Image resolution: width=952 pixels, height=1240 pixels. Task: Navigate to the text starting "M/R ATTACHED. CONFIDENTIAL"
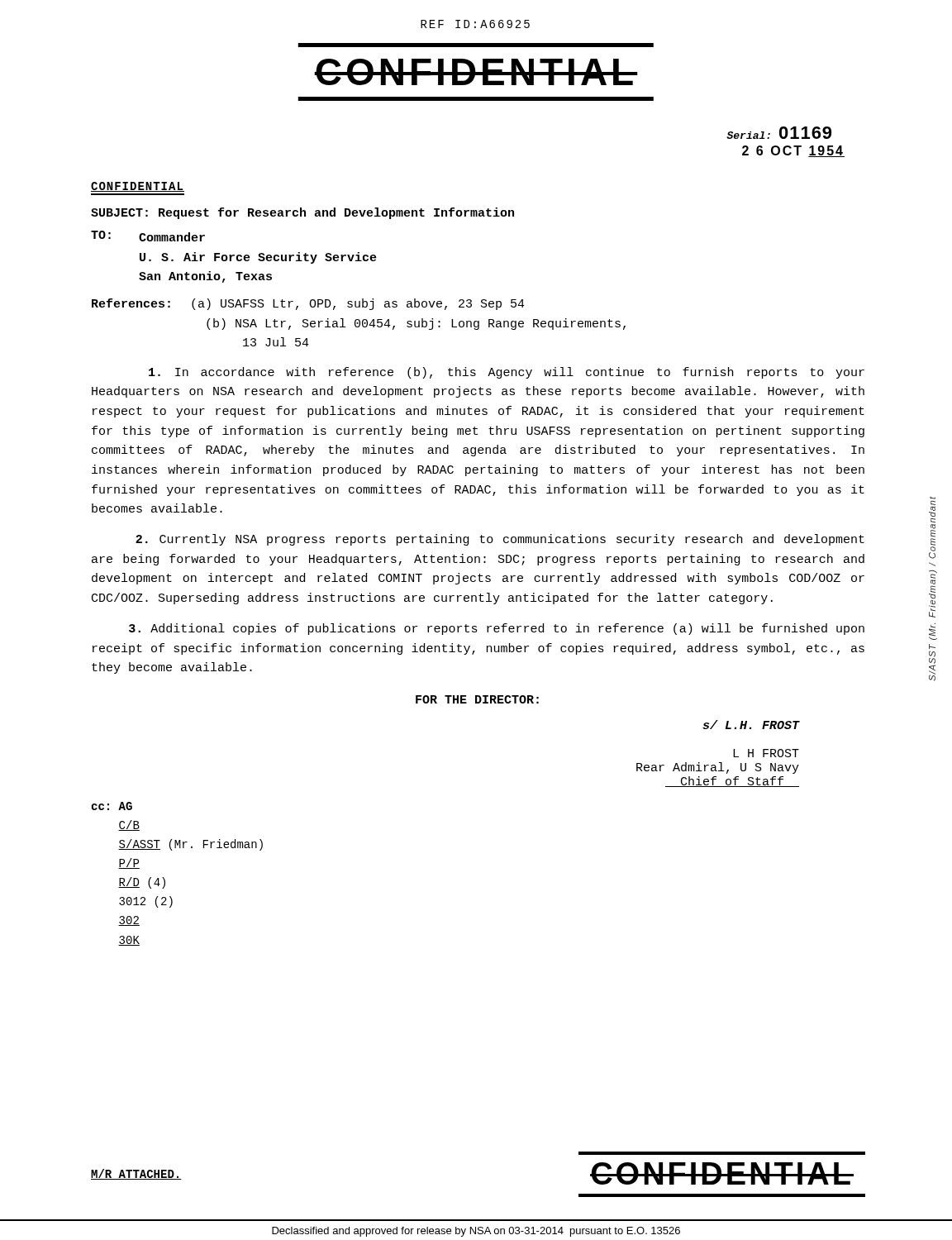click(x=136, y=1173)
